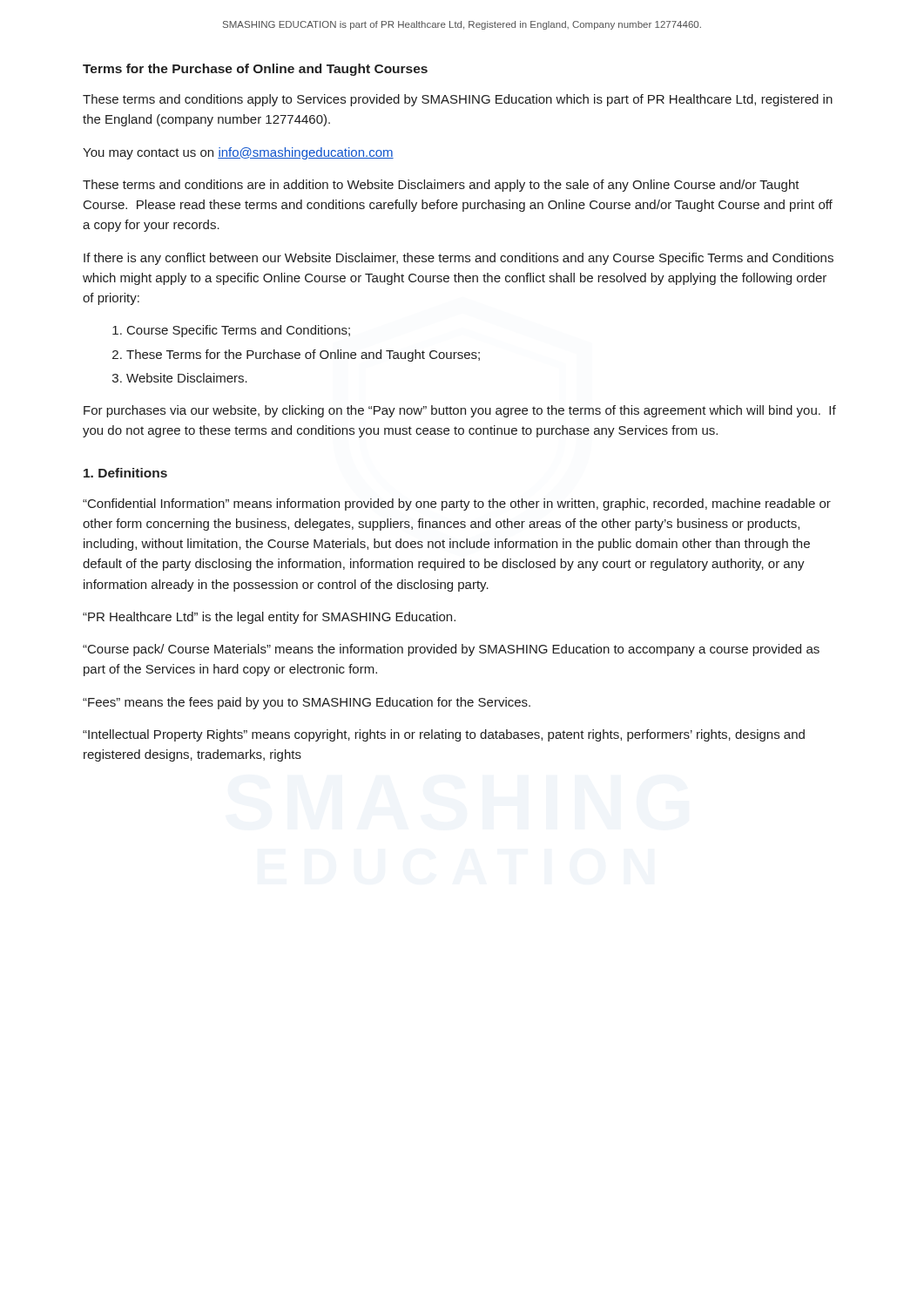
Task: Point to the block beginning "You may contact us on"
Action: (x=238, y=152)
